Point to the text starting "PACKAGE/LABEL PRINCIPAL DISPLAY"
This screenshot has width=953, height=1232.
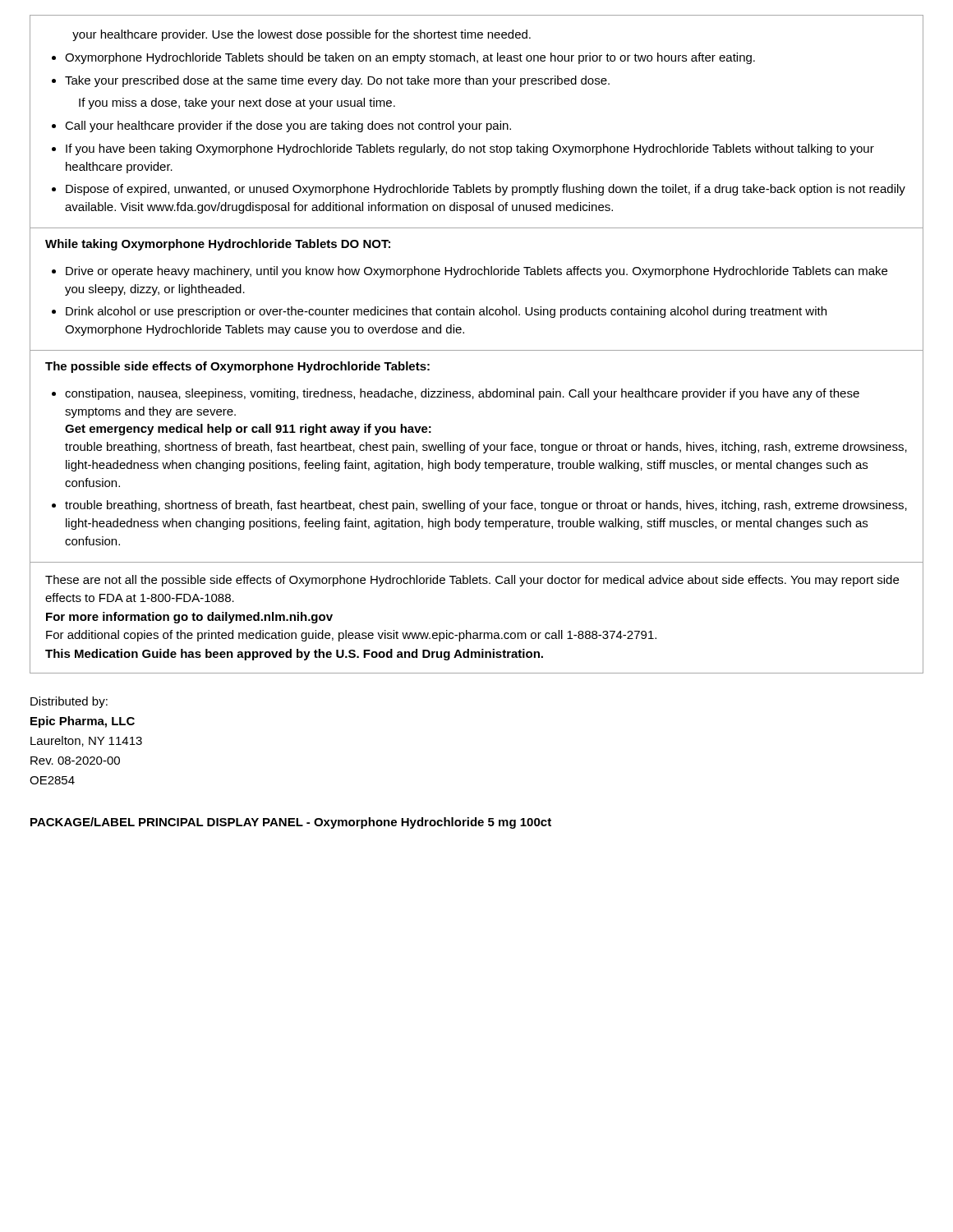click(x=290, y=822)
